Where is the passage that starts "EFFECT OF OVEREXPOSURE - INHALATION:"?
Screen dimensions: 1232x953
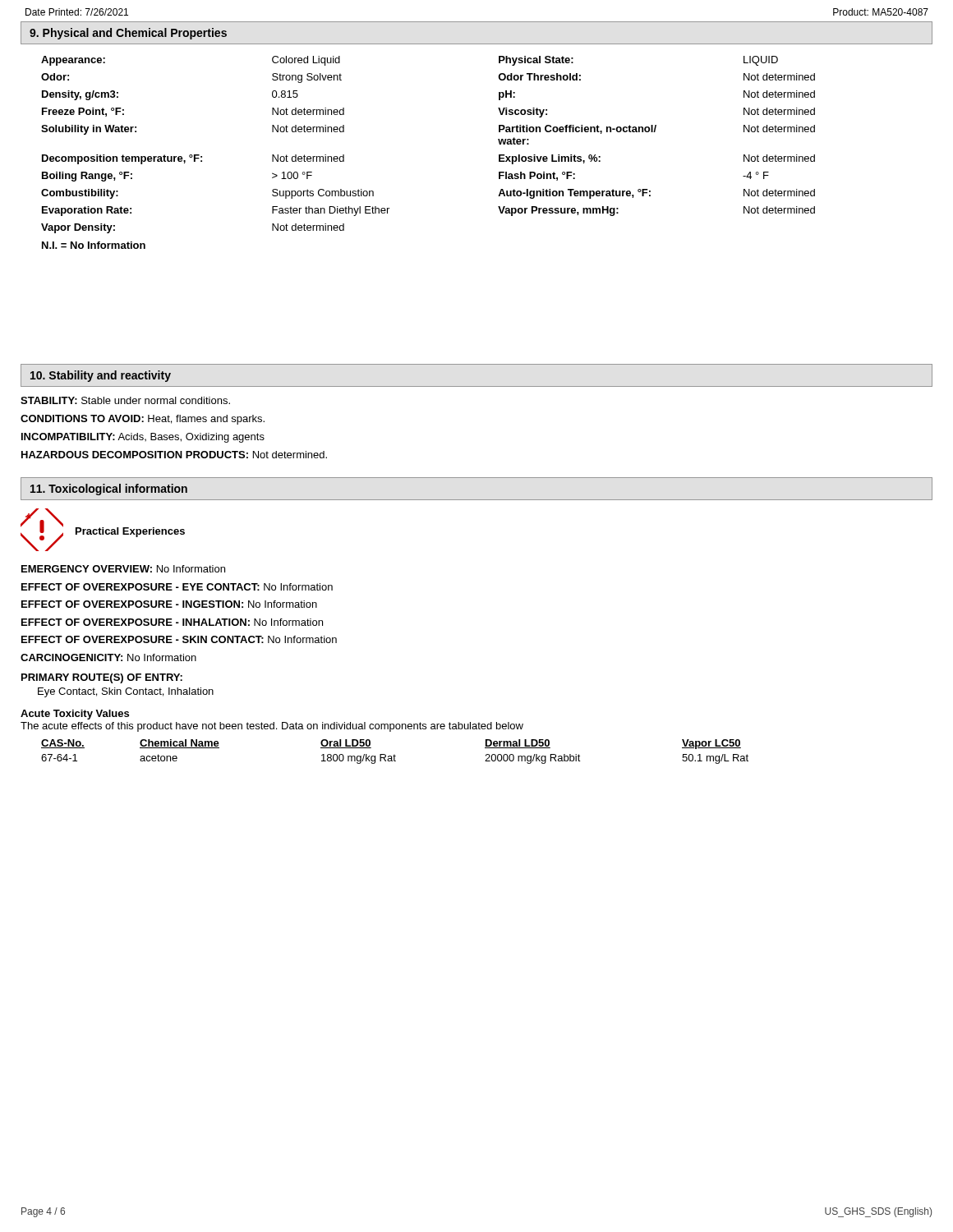(x=172, y=622)
